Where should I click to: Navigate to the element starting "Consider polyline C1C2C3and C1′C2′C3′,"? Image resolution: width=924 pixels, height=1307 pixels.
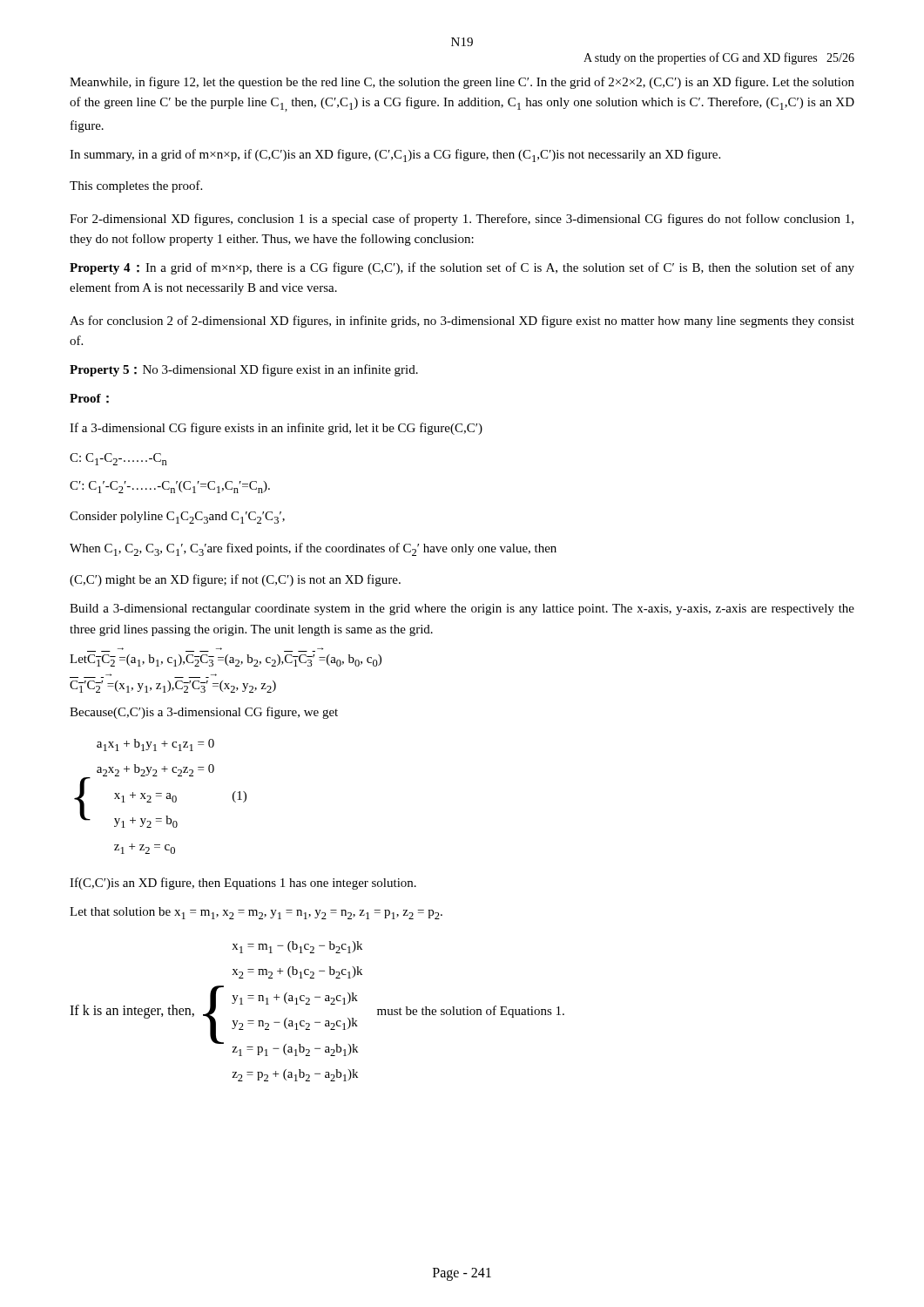177,518
